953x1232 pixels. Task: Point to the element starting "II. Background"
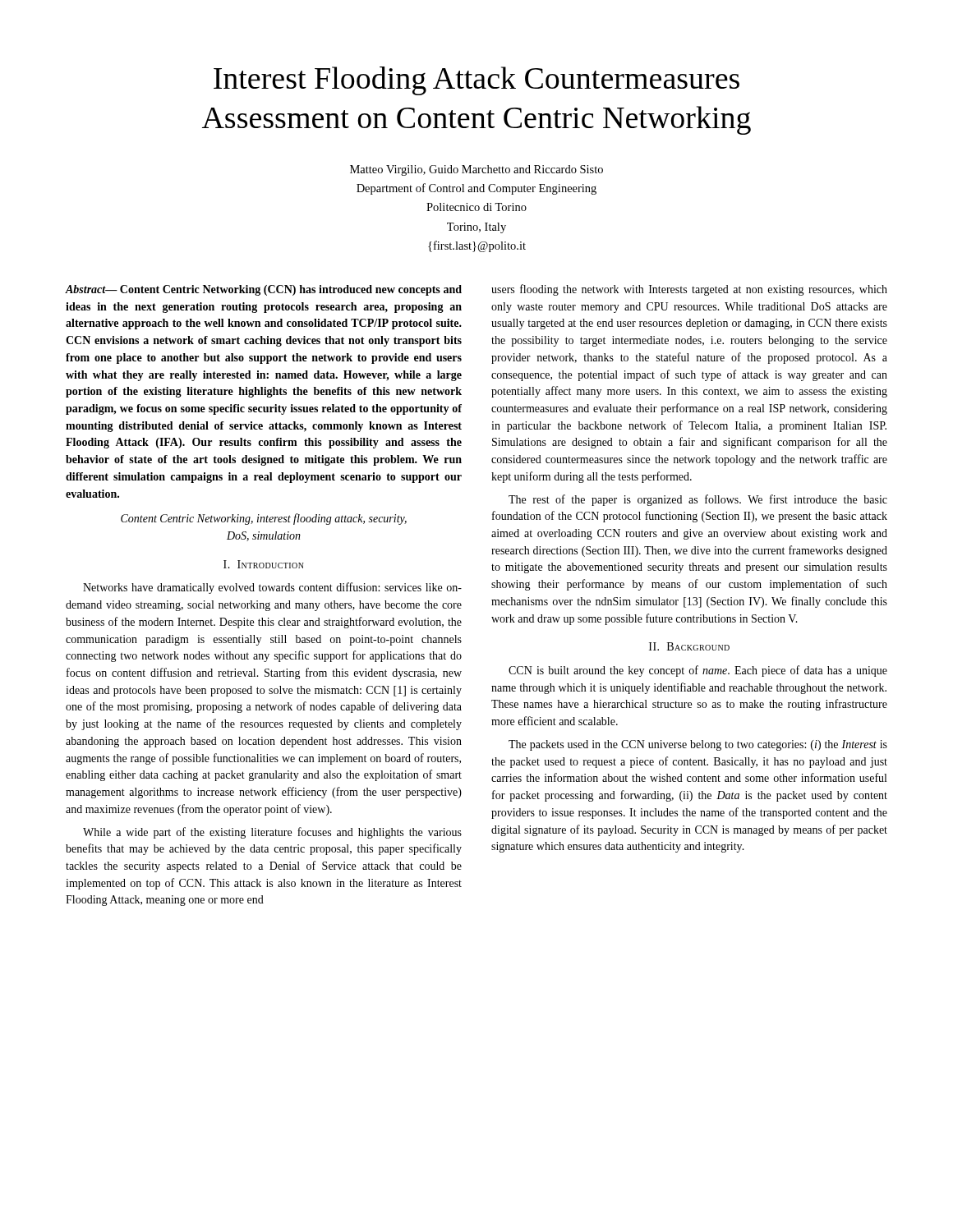689,647
